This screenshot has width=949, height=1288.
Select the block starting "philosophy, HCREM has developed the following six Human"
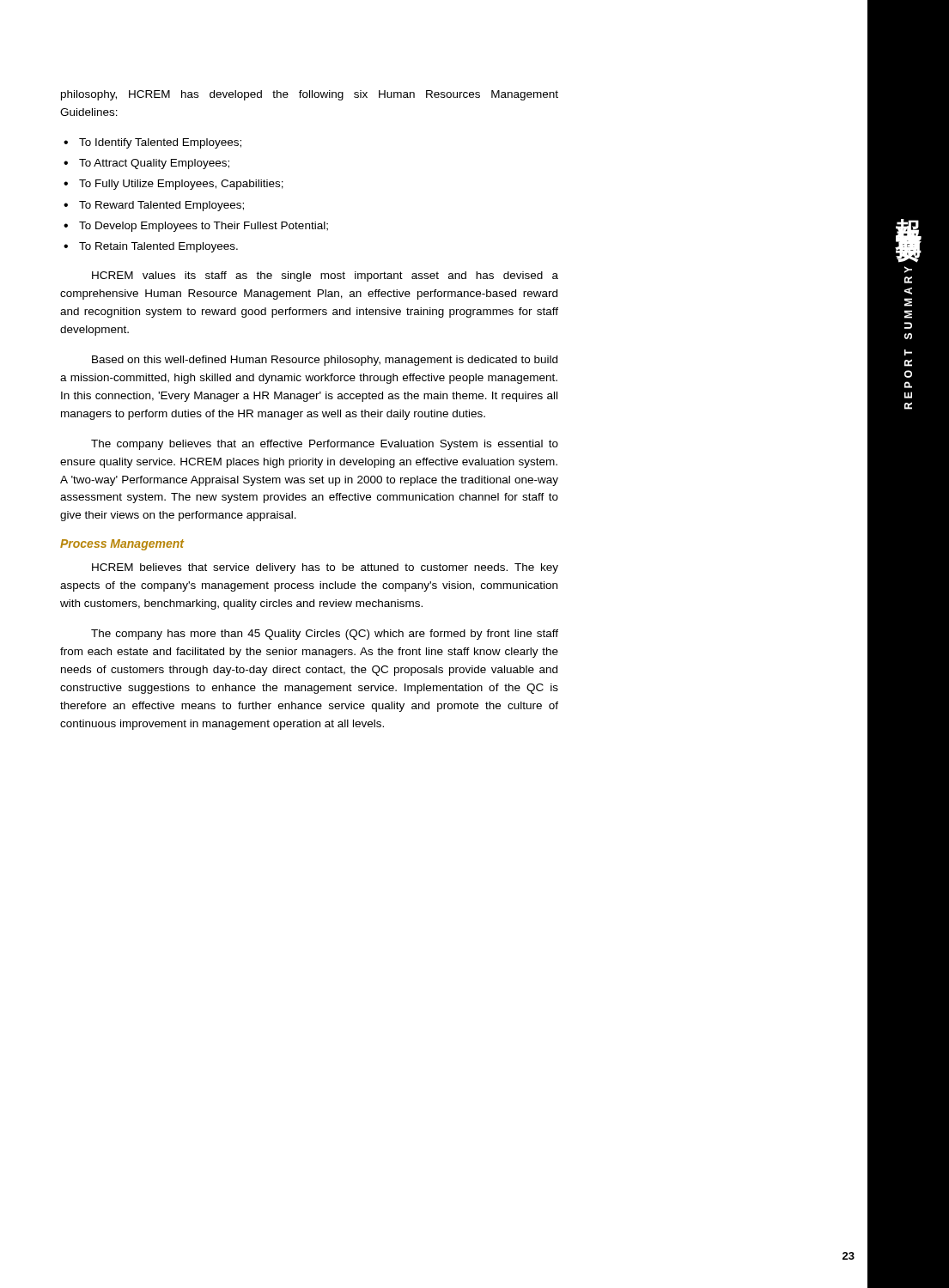pyautogui.click(x=309, y=103)
